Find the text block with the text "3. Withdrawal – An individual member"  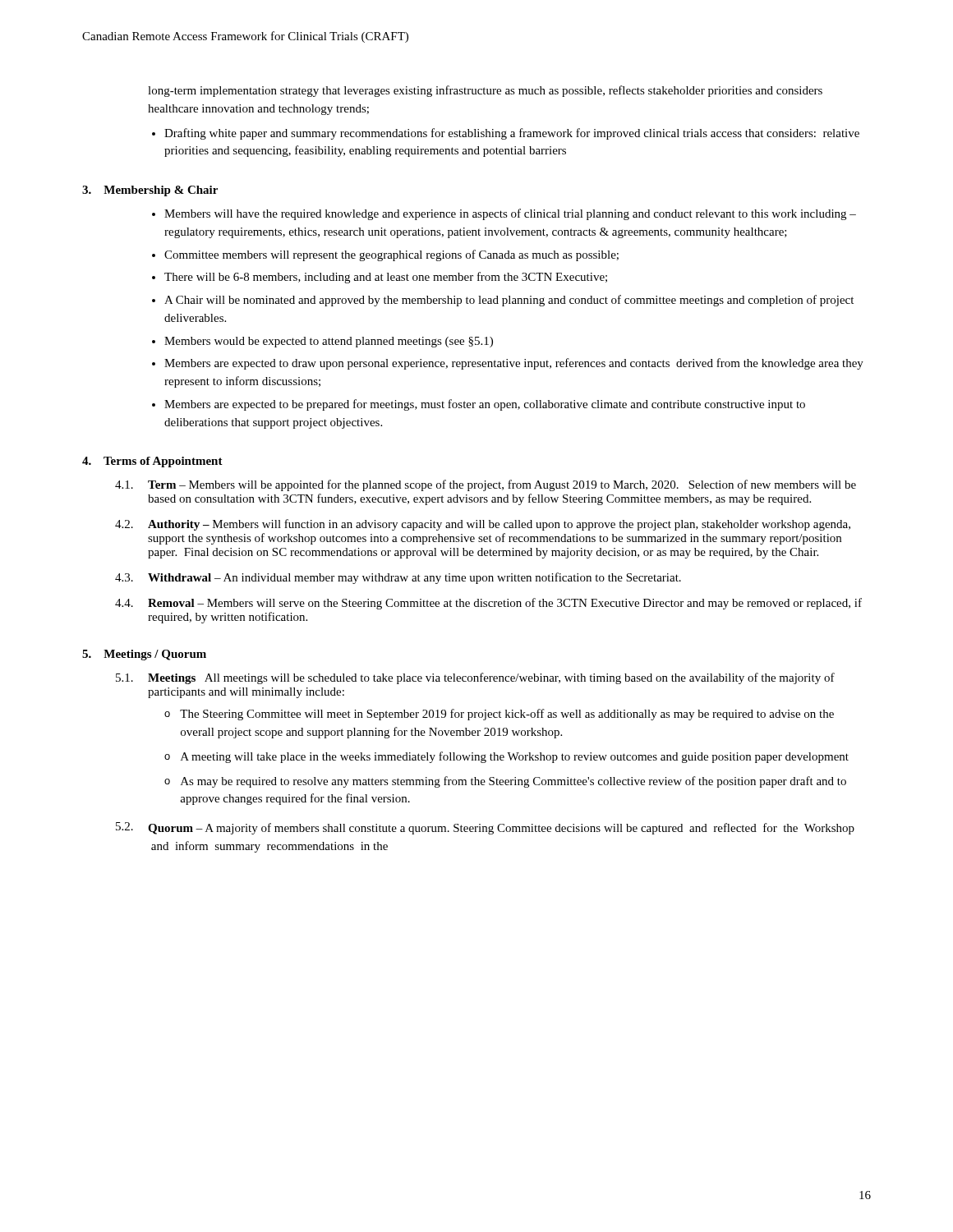point(493,578)
